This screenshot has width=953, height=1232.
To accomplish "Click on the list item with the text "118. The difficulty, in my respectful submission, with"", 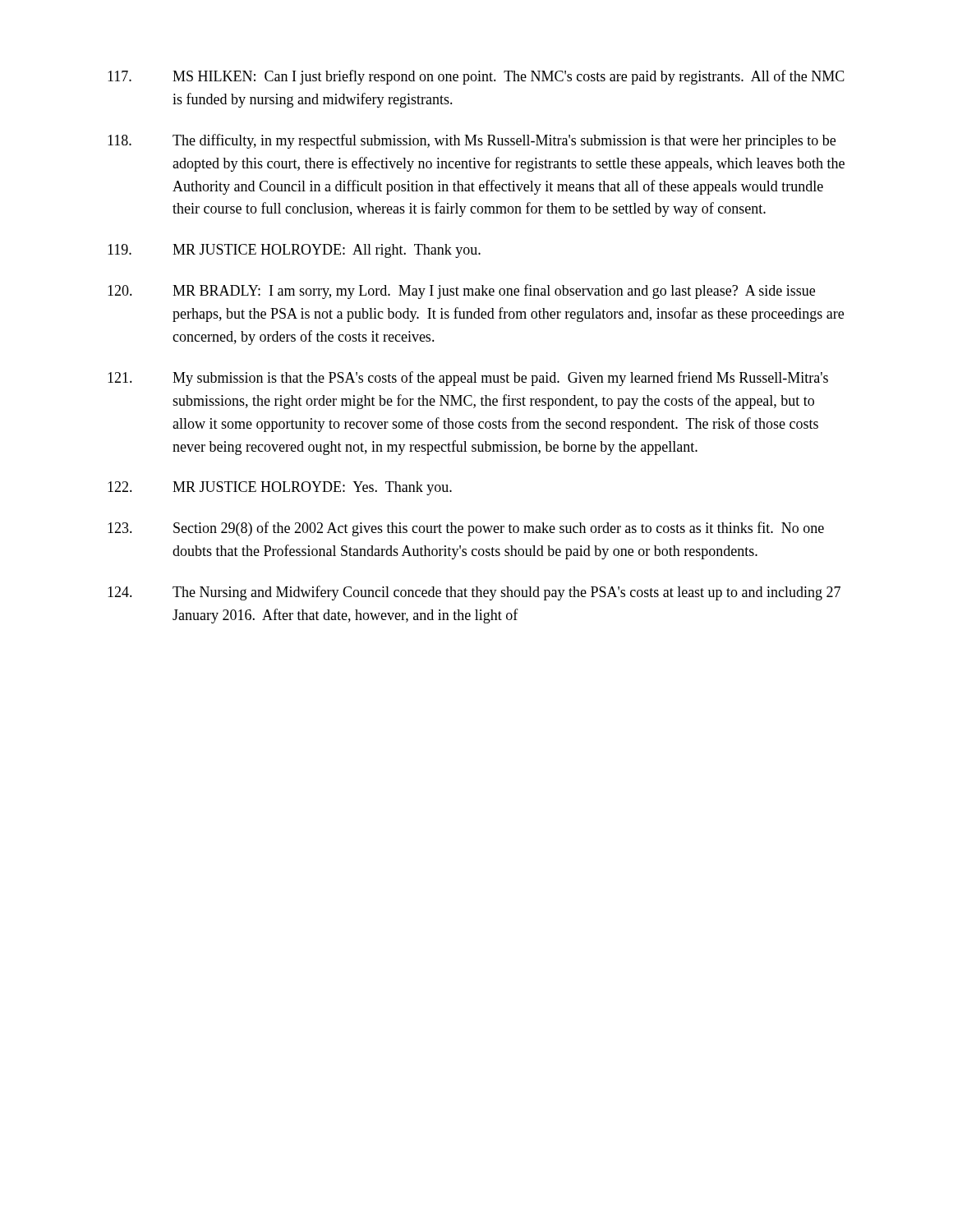I will pyautogui.click(x=476, y=175).
